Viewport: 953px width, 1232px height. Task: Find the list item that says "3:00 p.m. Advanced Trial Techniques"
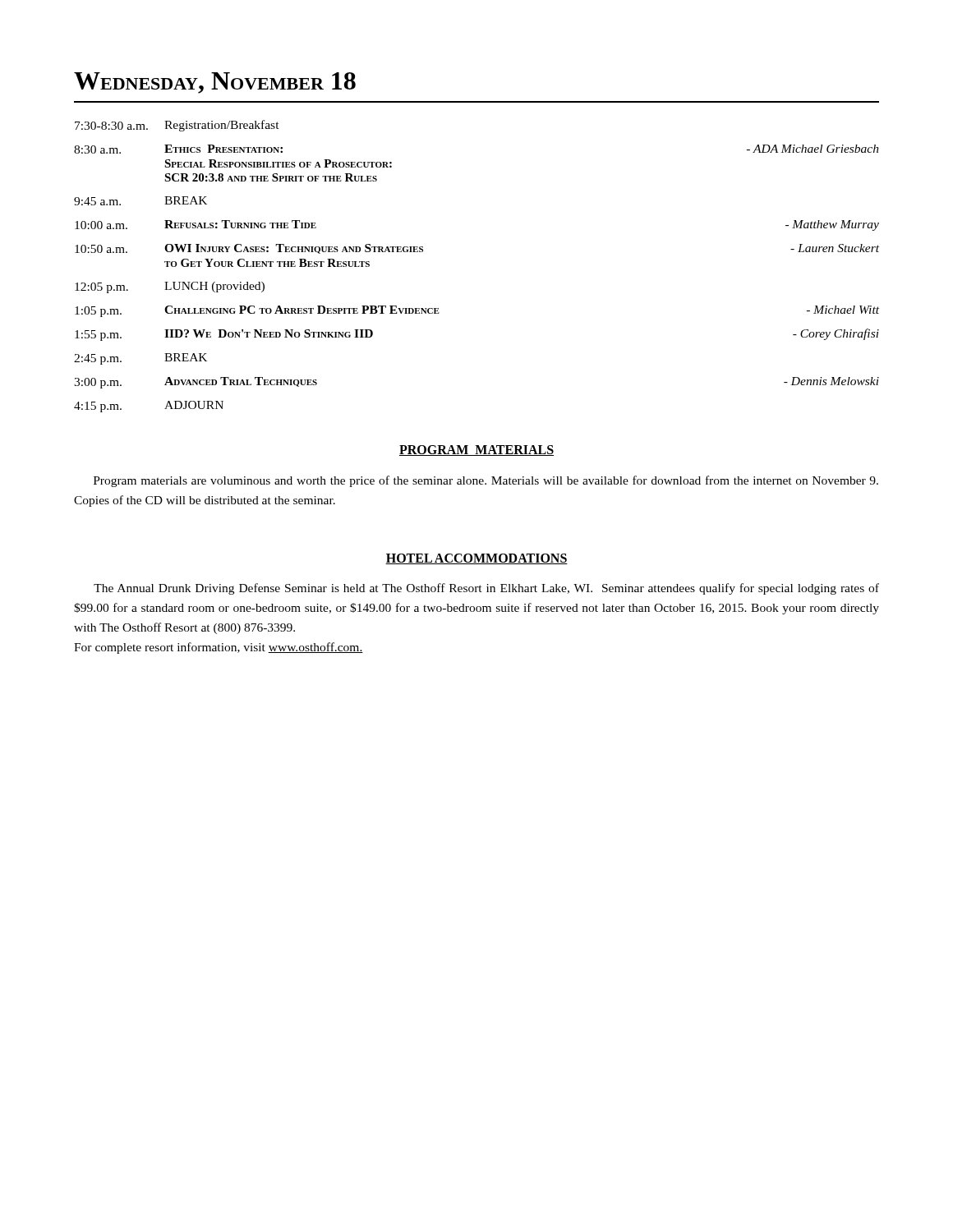(92, 382)
